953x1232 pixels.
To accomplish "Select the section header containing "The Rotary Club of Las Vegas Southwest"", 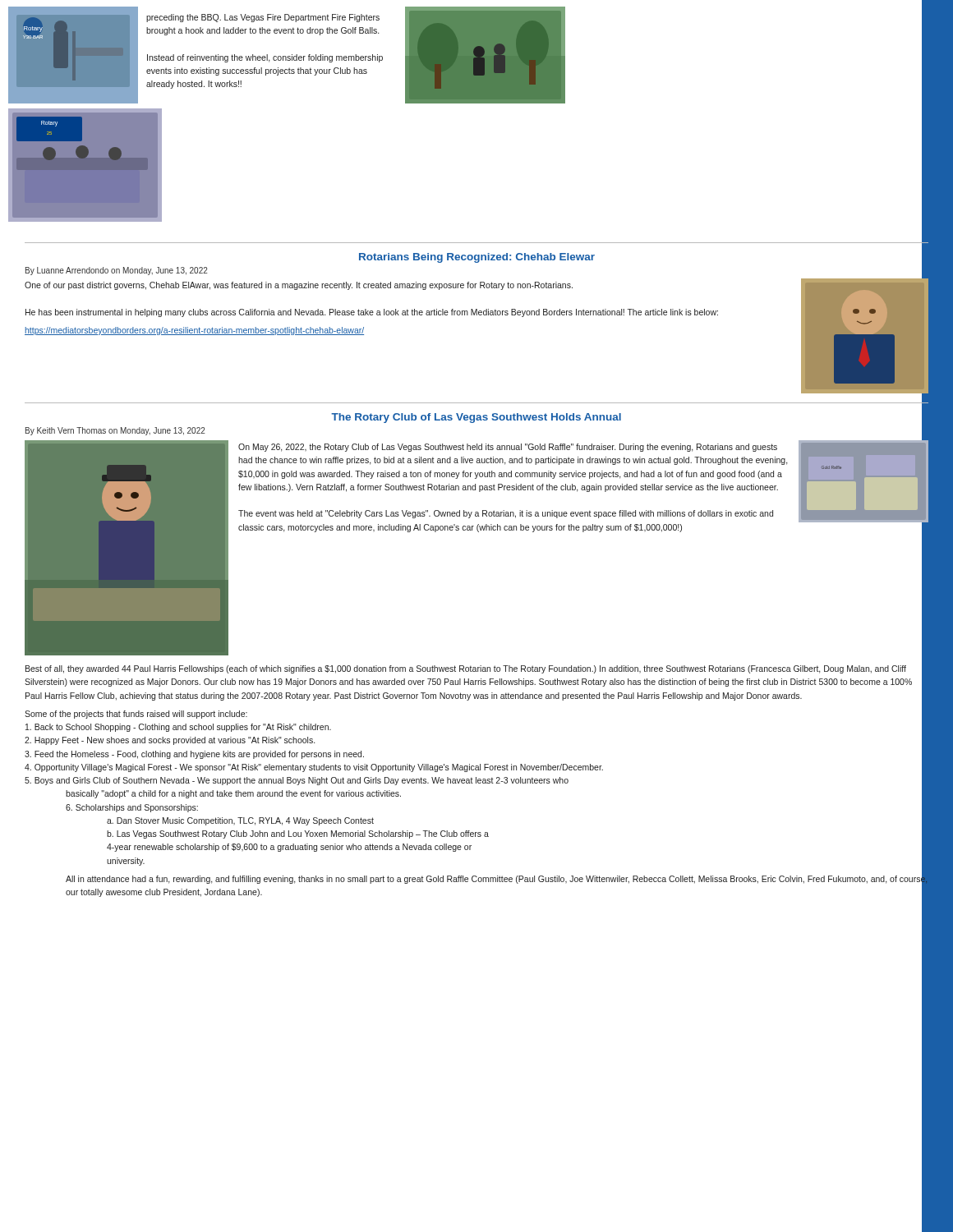I will (476, 417).
